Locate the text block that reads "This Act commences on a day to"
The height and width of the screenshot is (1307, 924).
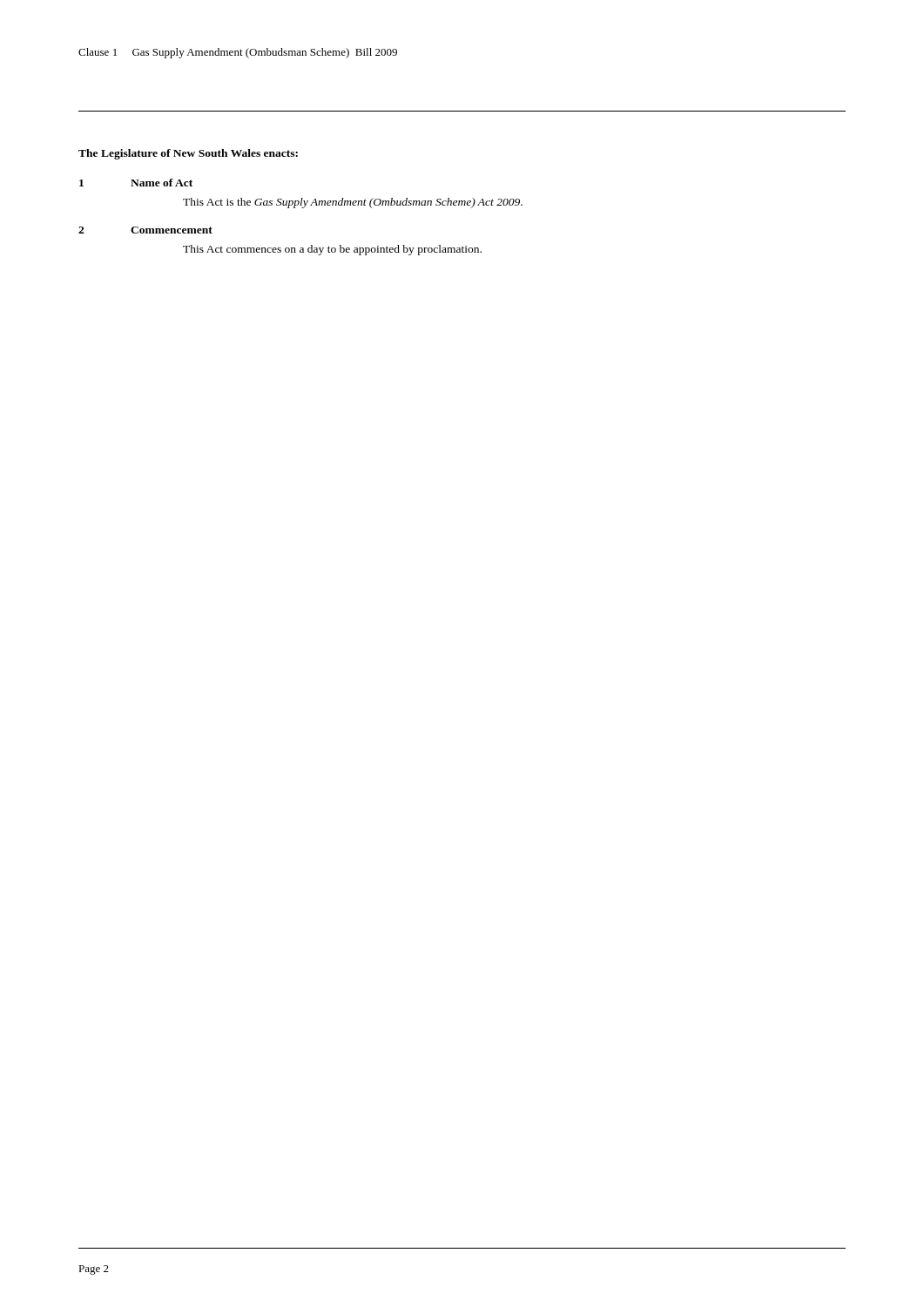333,249
